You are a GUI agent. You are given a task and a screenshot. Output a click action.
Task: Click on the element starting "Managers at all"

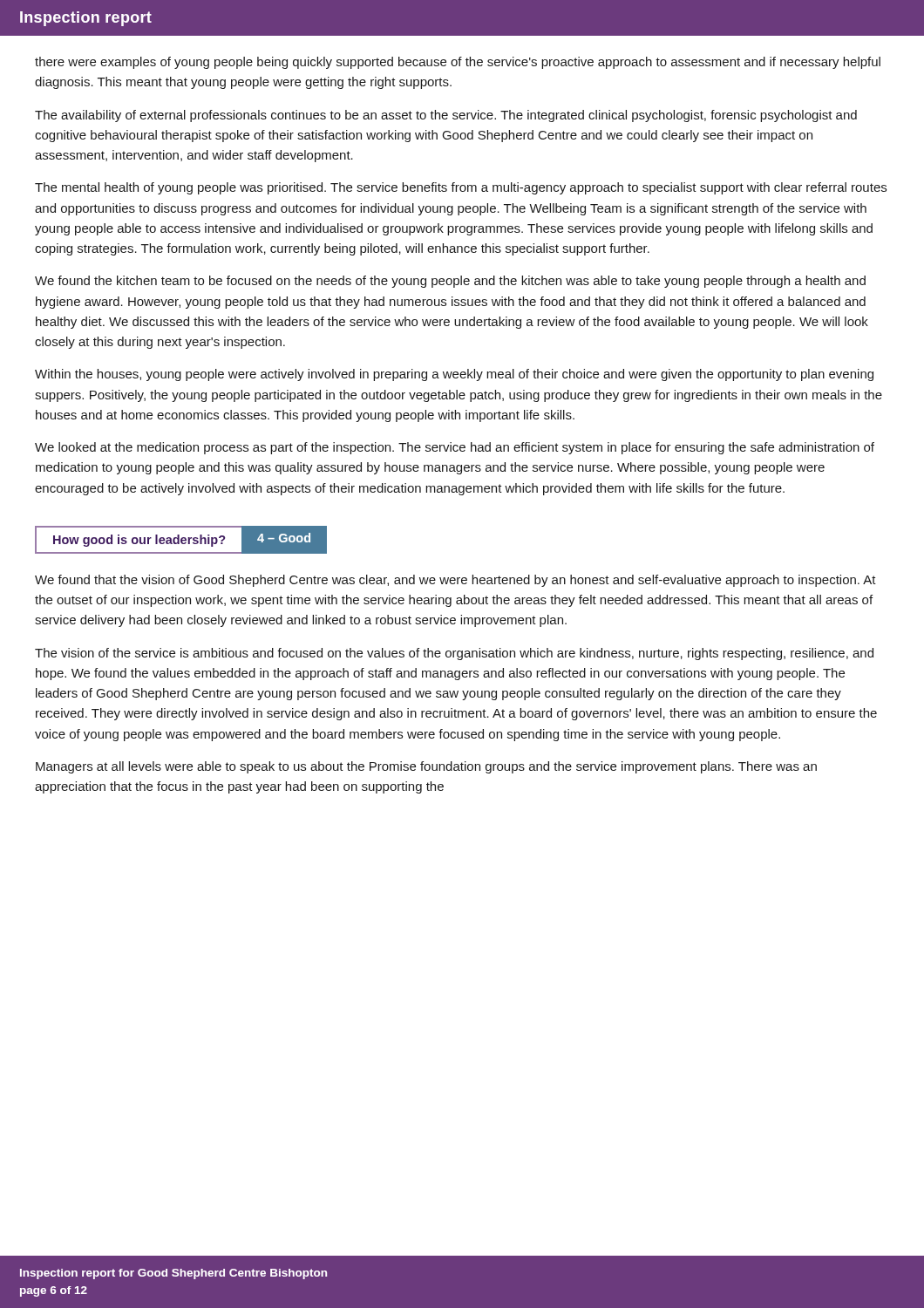pyautogui.click(x=426, y=776)
